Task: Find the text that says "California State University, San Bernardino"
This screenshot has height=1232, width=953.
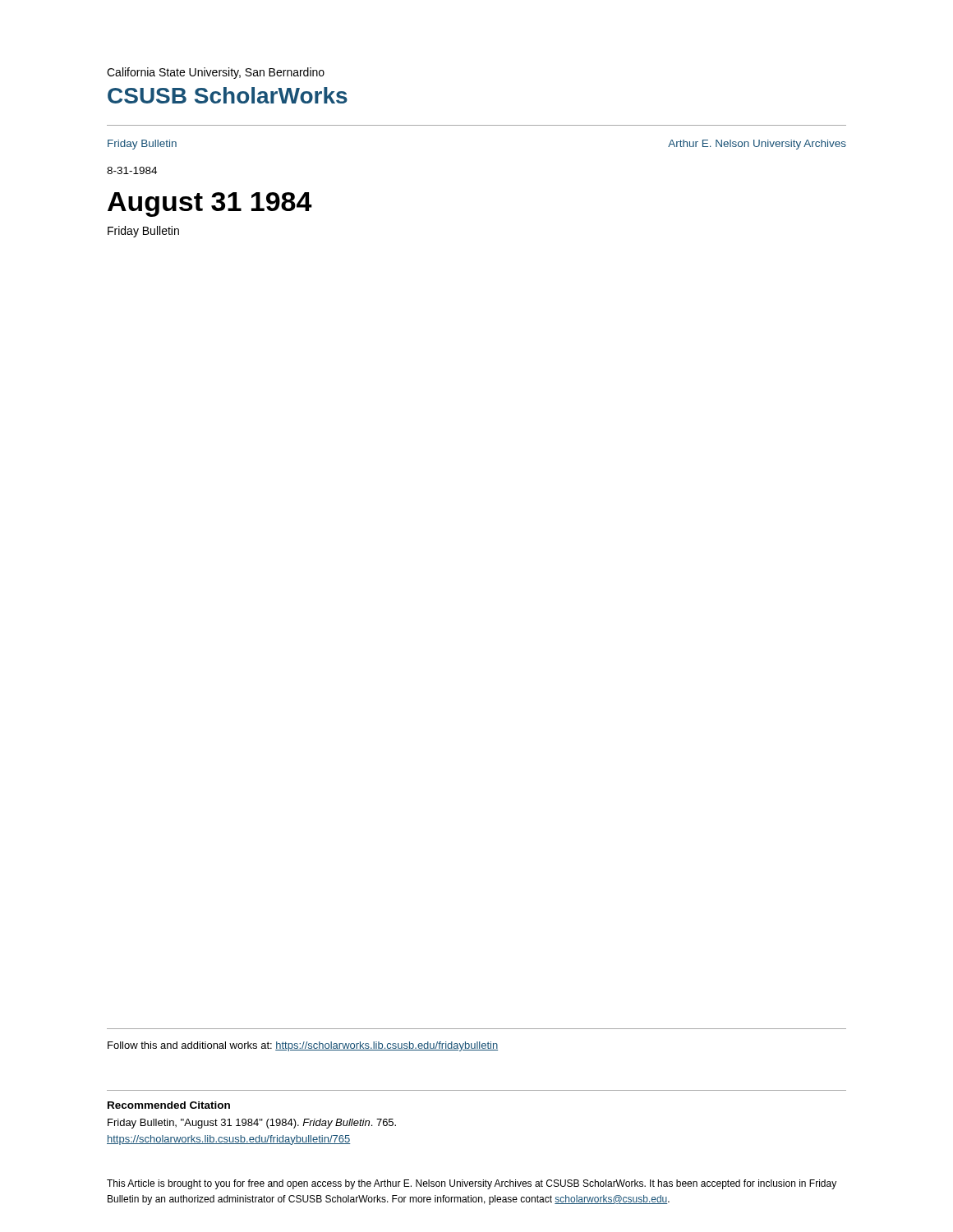Action: click(216, 72)
